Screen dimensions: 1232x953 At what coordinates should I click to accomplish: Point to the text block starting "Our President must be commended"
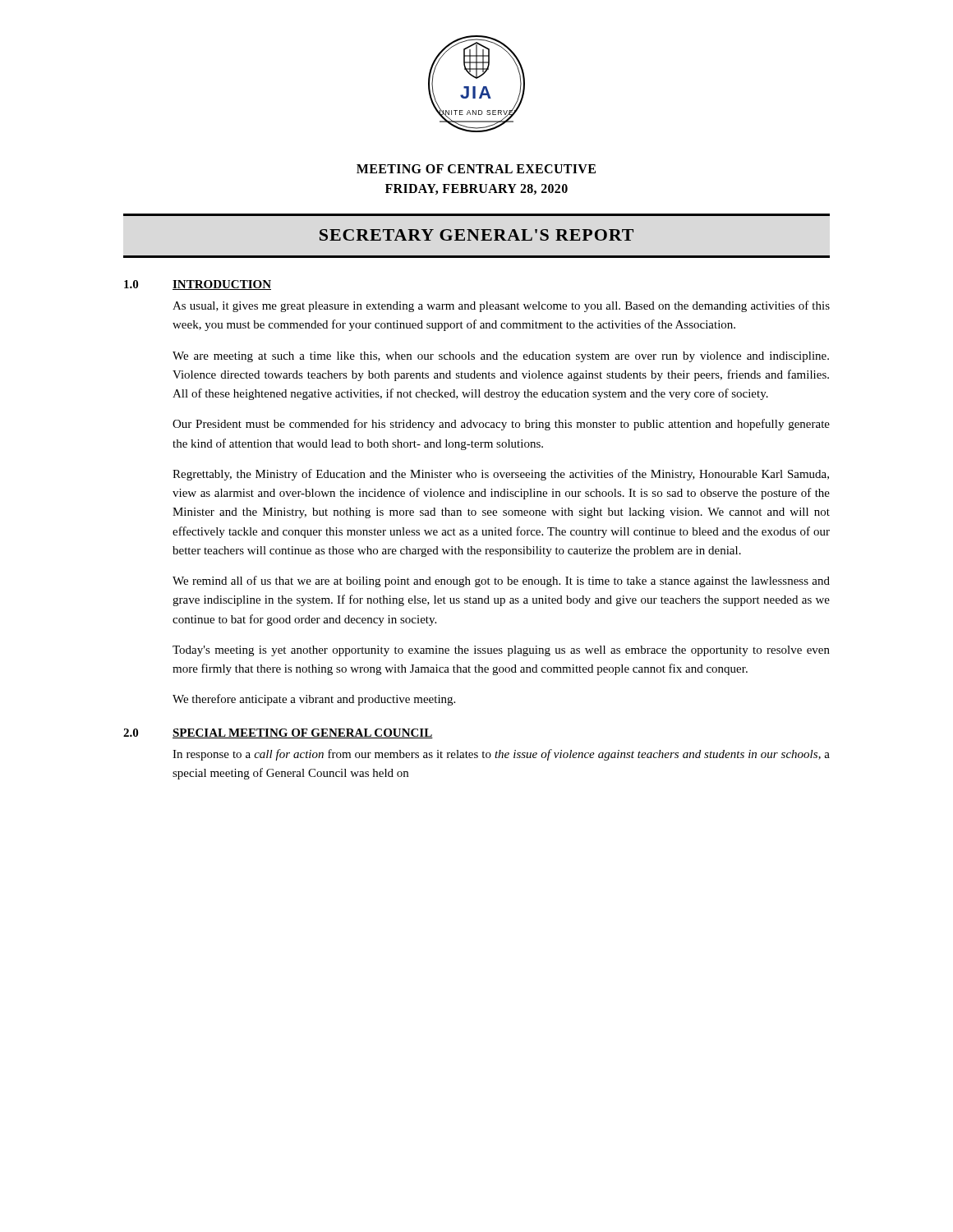501,434
